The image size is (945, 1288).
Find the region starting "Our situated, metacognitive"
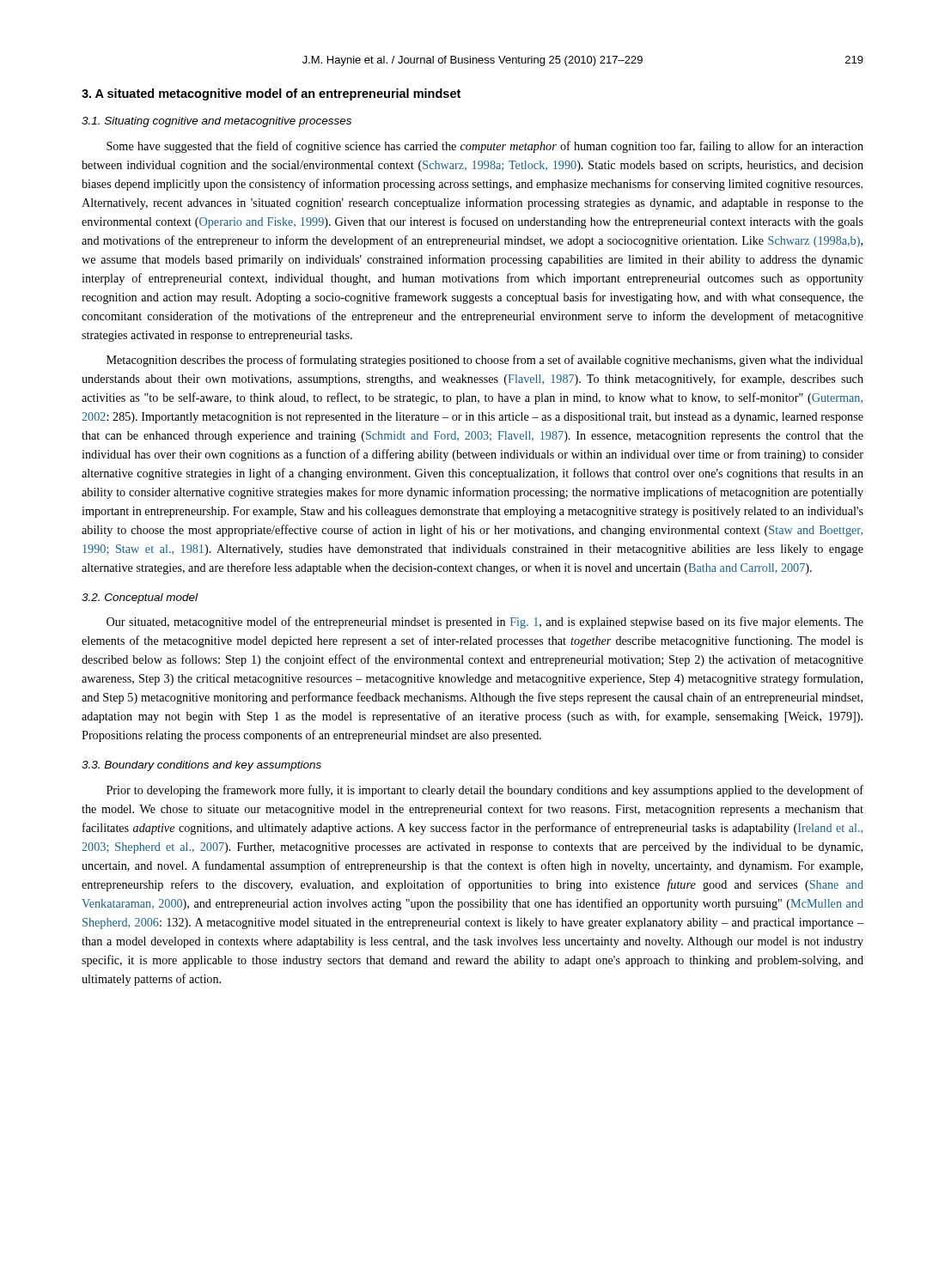pyautogui.click(x=472, y=679)
